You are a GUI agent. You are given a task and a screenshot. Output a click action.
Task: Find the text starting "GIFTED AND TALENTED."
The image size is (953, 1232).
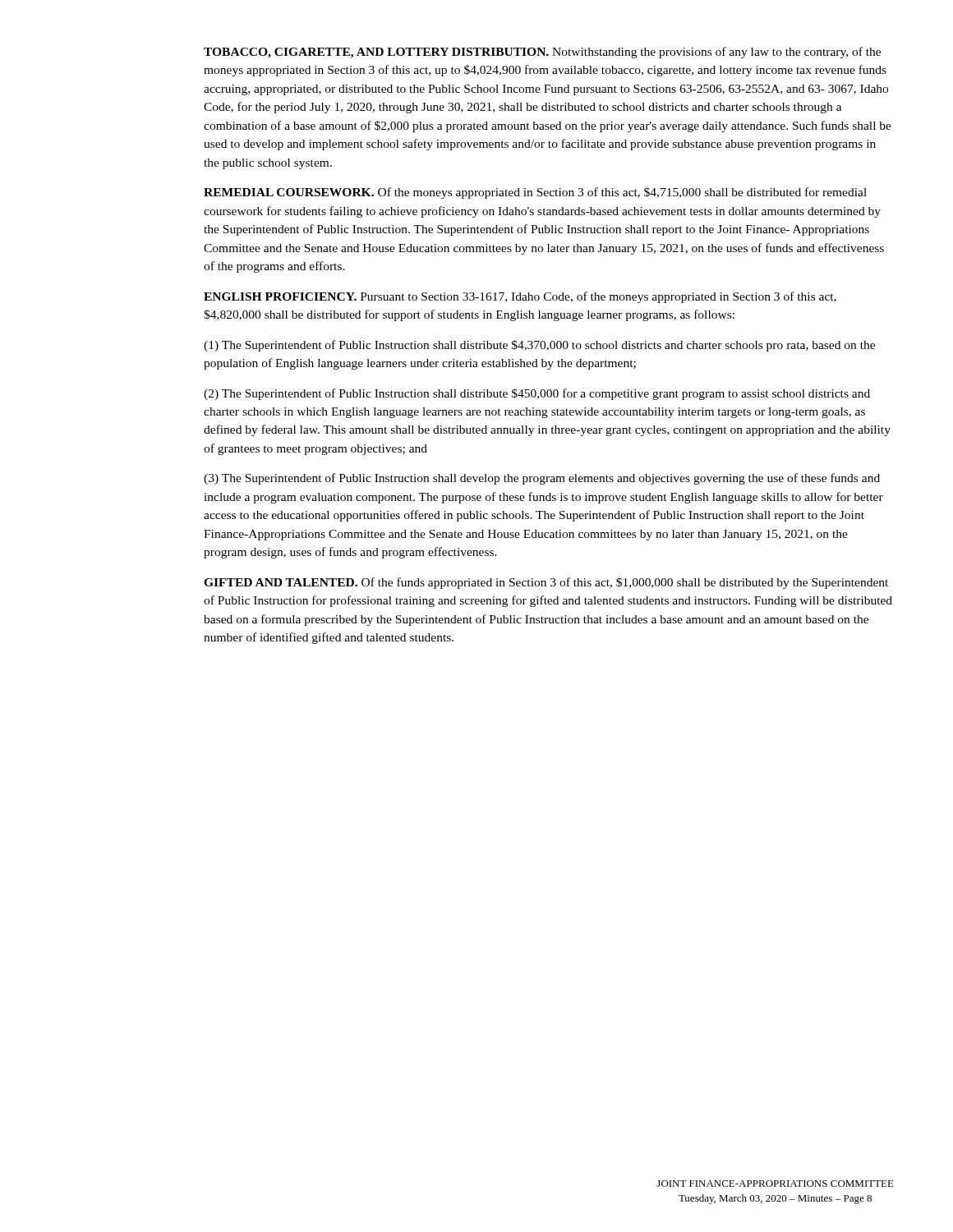548,609
